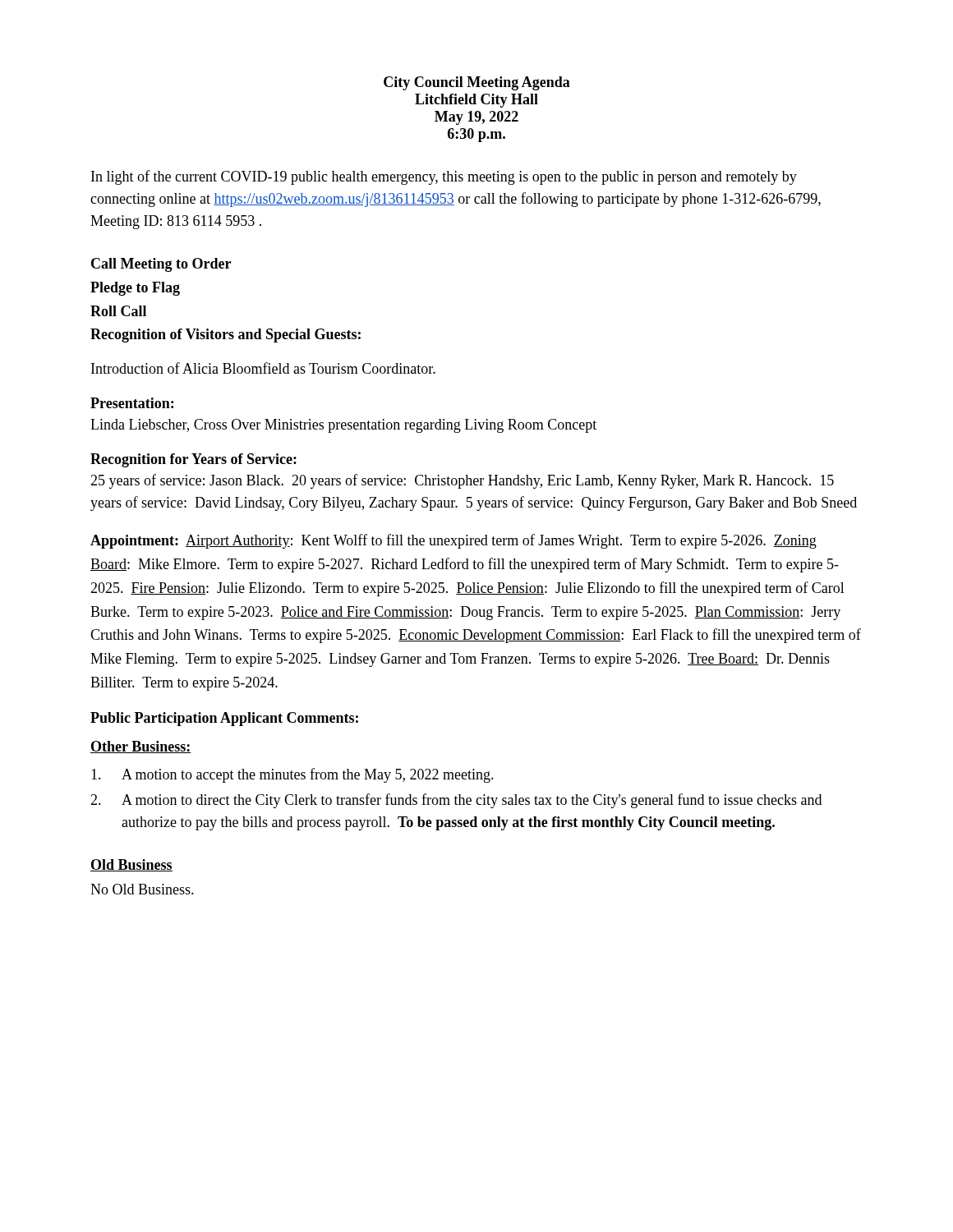This screenshot has height=1232, width=953.
Task: Find the text containing "No Old Business."
Action: pyautogui.click(x=142, y=889)
